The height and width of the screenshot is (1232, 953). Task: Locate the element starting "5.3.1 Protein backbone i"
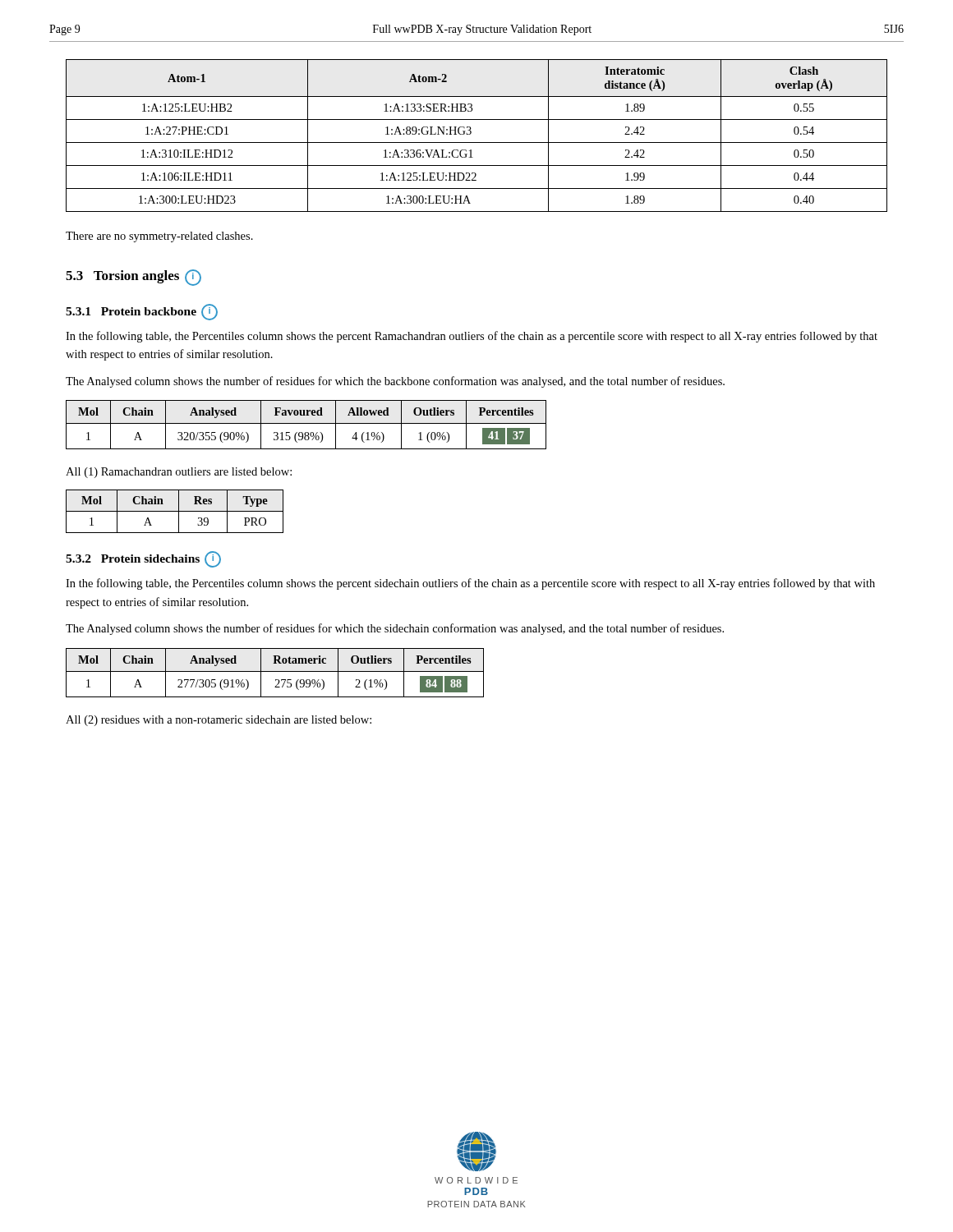pos(142,312)
